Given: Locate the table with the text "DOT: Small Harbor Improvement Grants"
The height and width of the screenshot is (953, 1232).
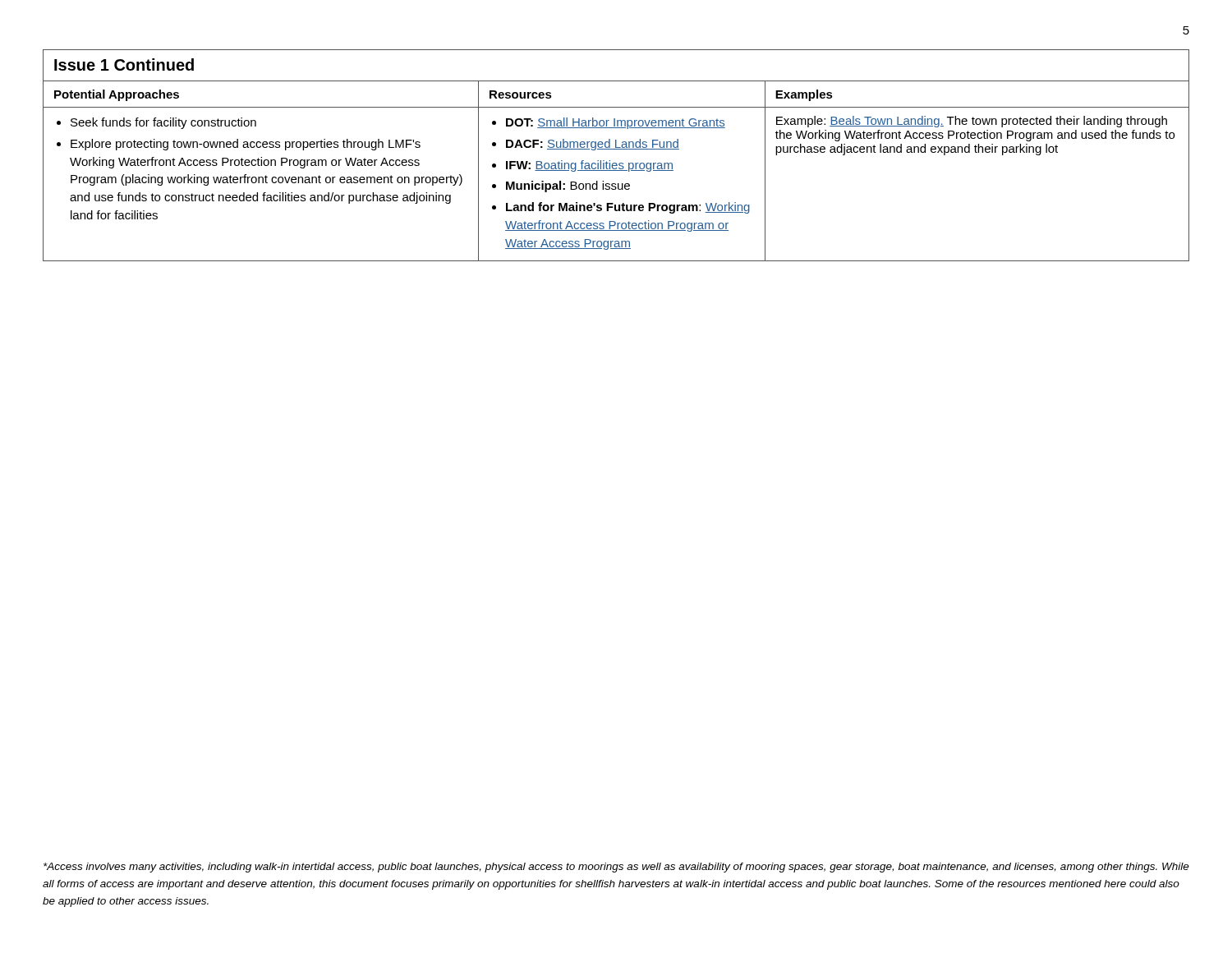Looking at the screenshot, I should (x=616, y=155).
